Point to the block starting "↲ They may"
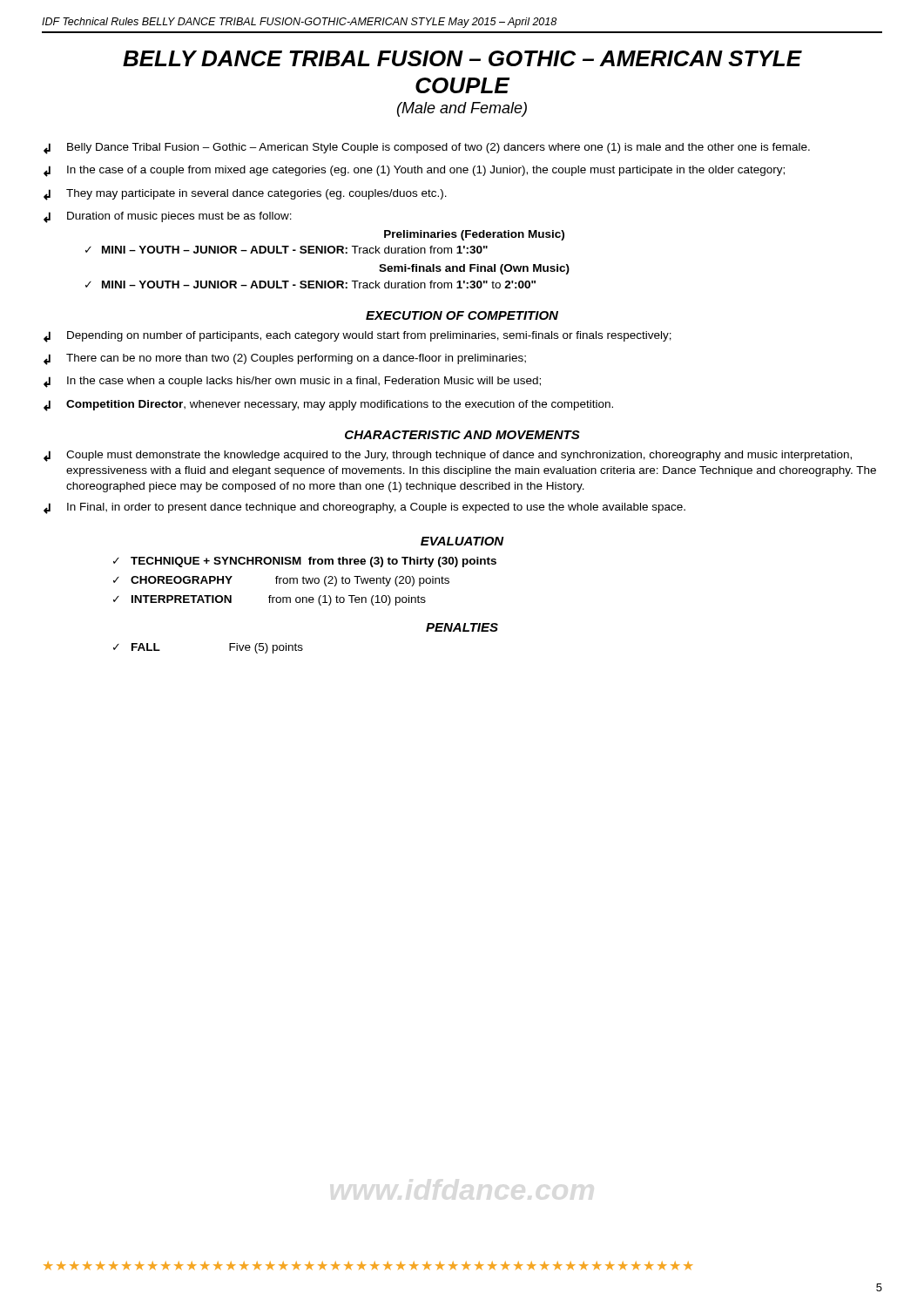924x1307 pixels. [245, 195]
